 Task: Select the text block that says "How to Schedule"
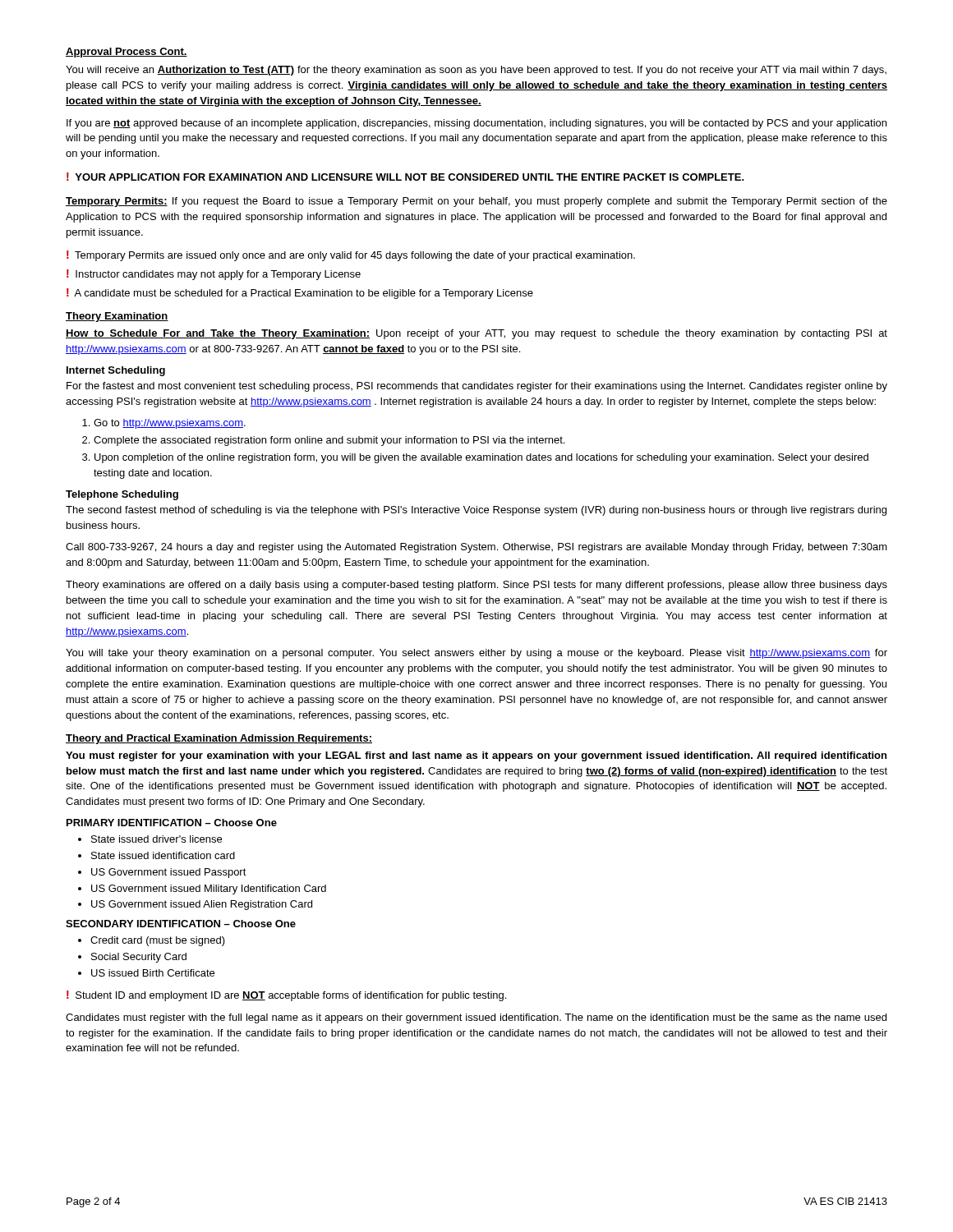[x=476, y=342]
